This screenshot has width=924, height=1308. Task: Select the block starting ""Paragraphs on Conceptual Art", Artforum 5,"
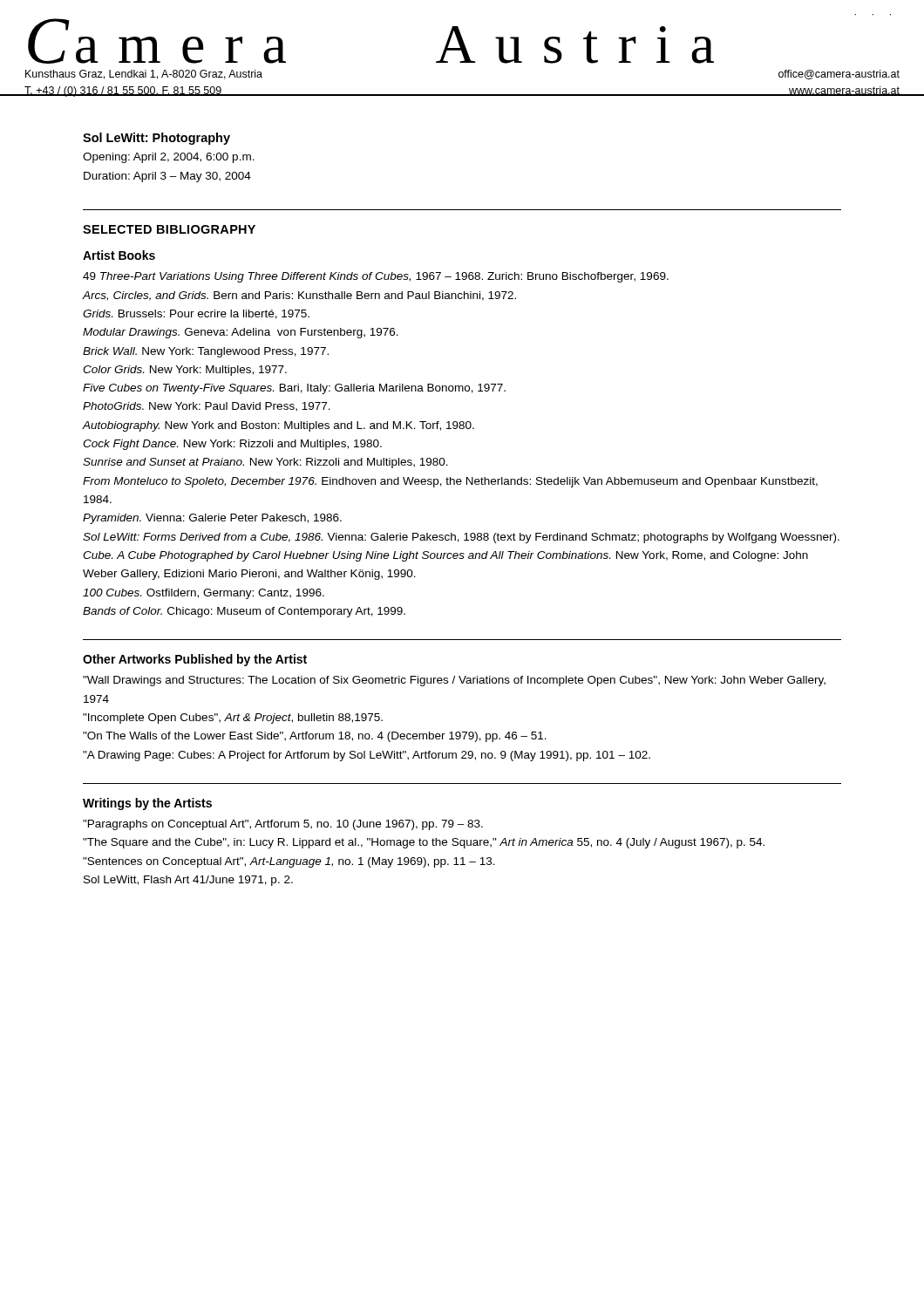coord(424,852)
